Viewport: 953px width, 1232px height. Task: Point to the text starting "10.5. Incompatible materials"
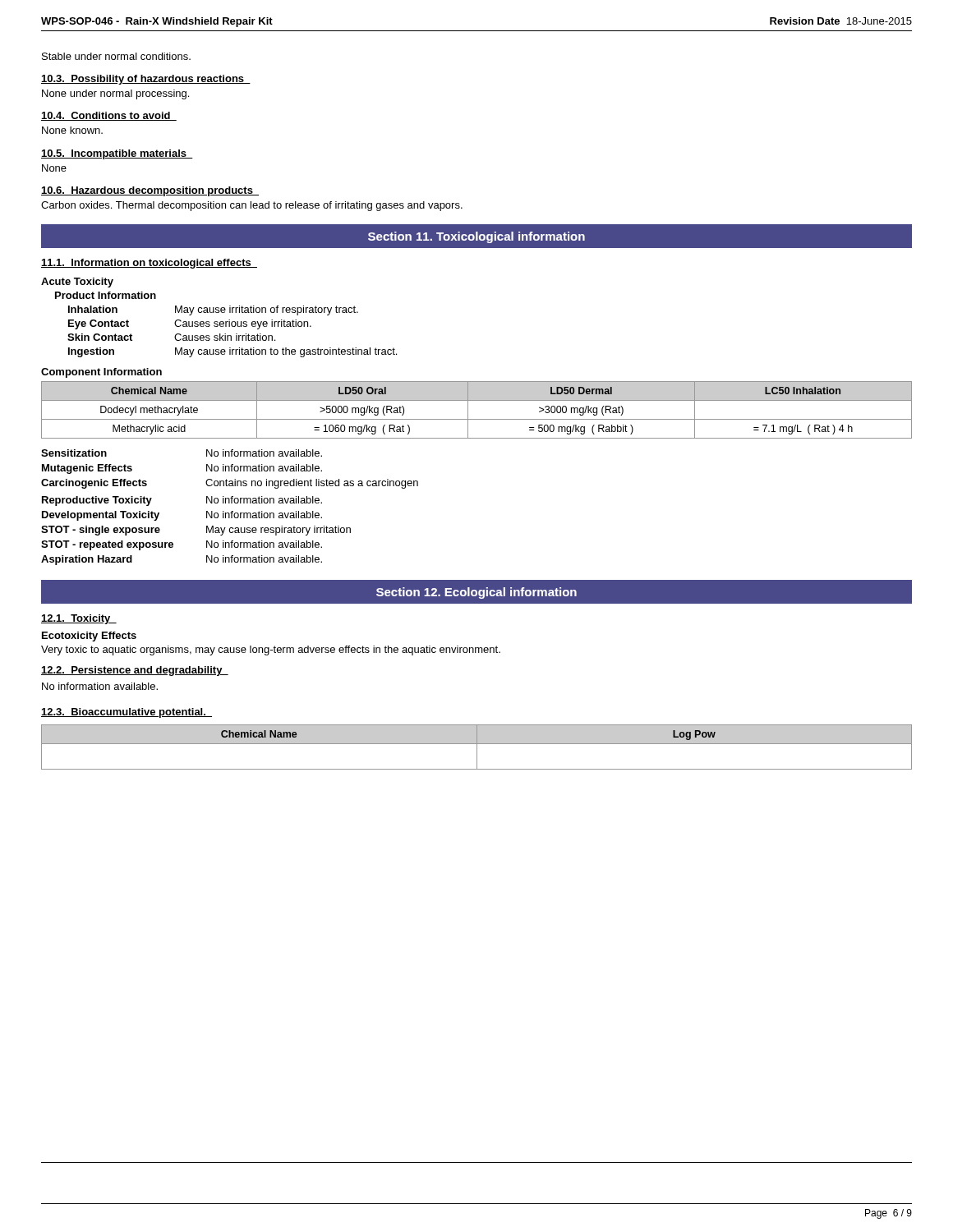pyautogui.click(x=117, y=153)
